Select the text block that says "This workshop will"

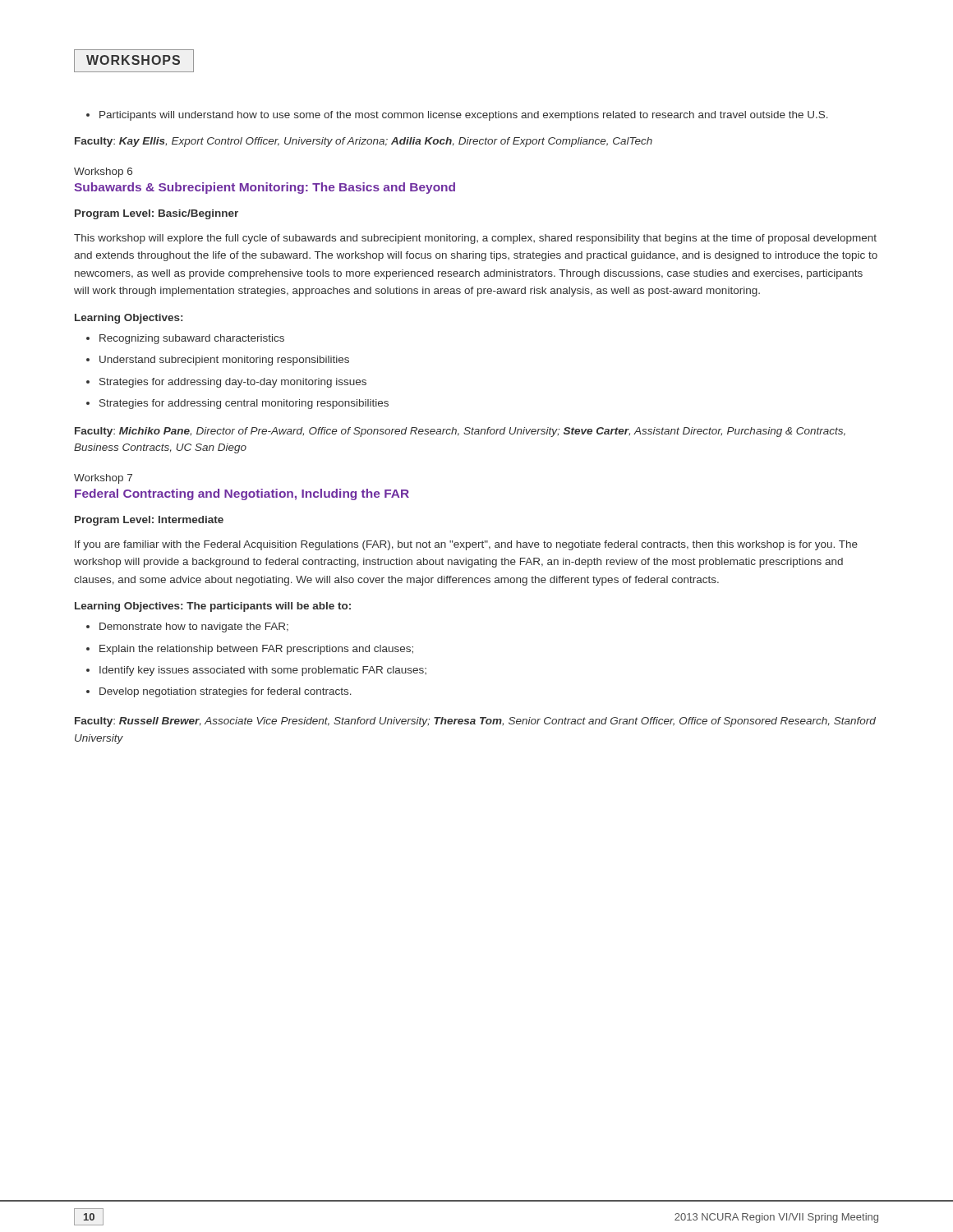click(476, 264)
